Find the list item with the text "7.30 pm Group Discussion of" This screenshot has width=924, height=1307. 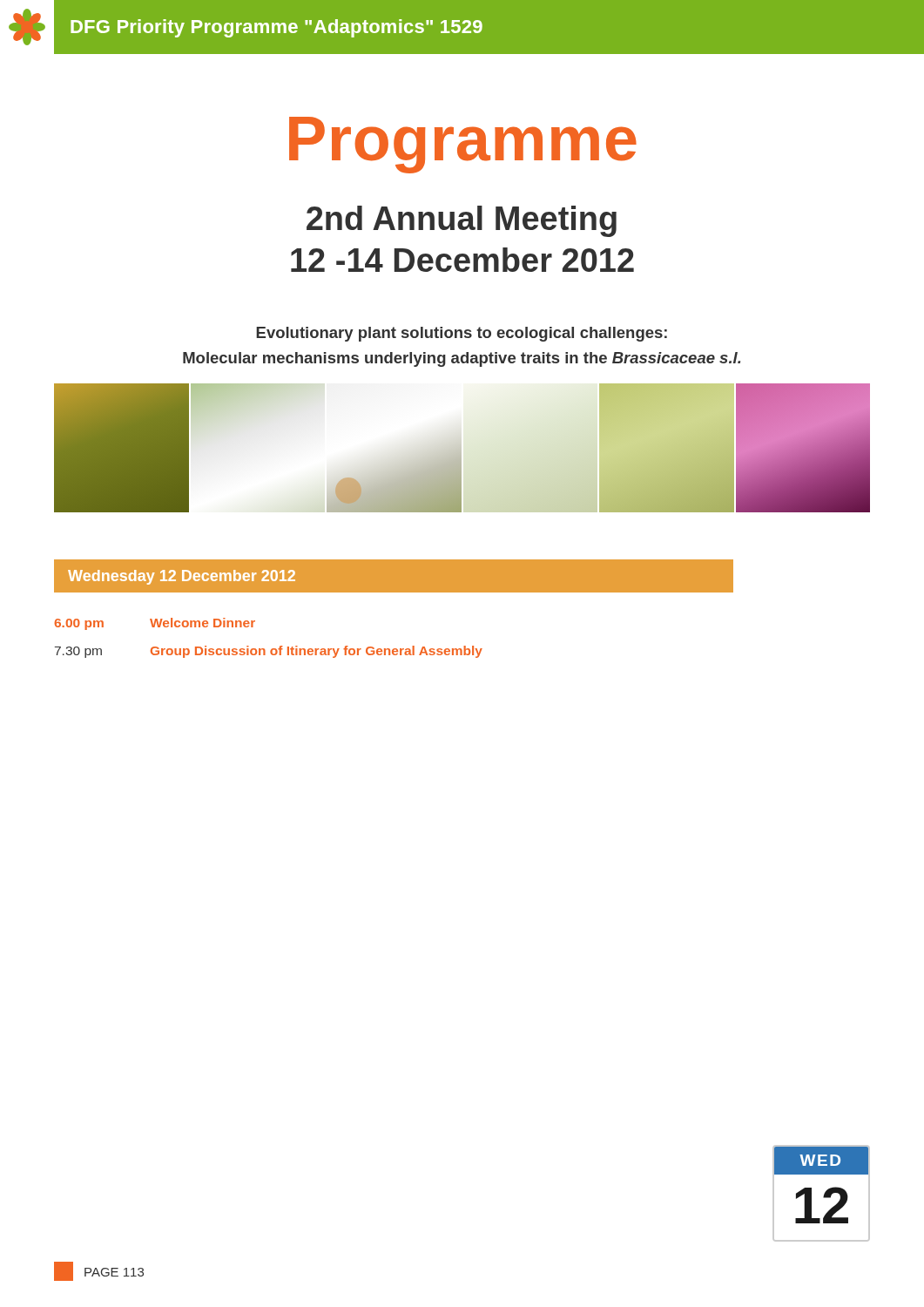pyautogui.click(x=268, y=651)
